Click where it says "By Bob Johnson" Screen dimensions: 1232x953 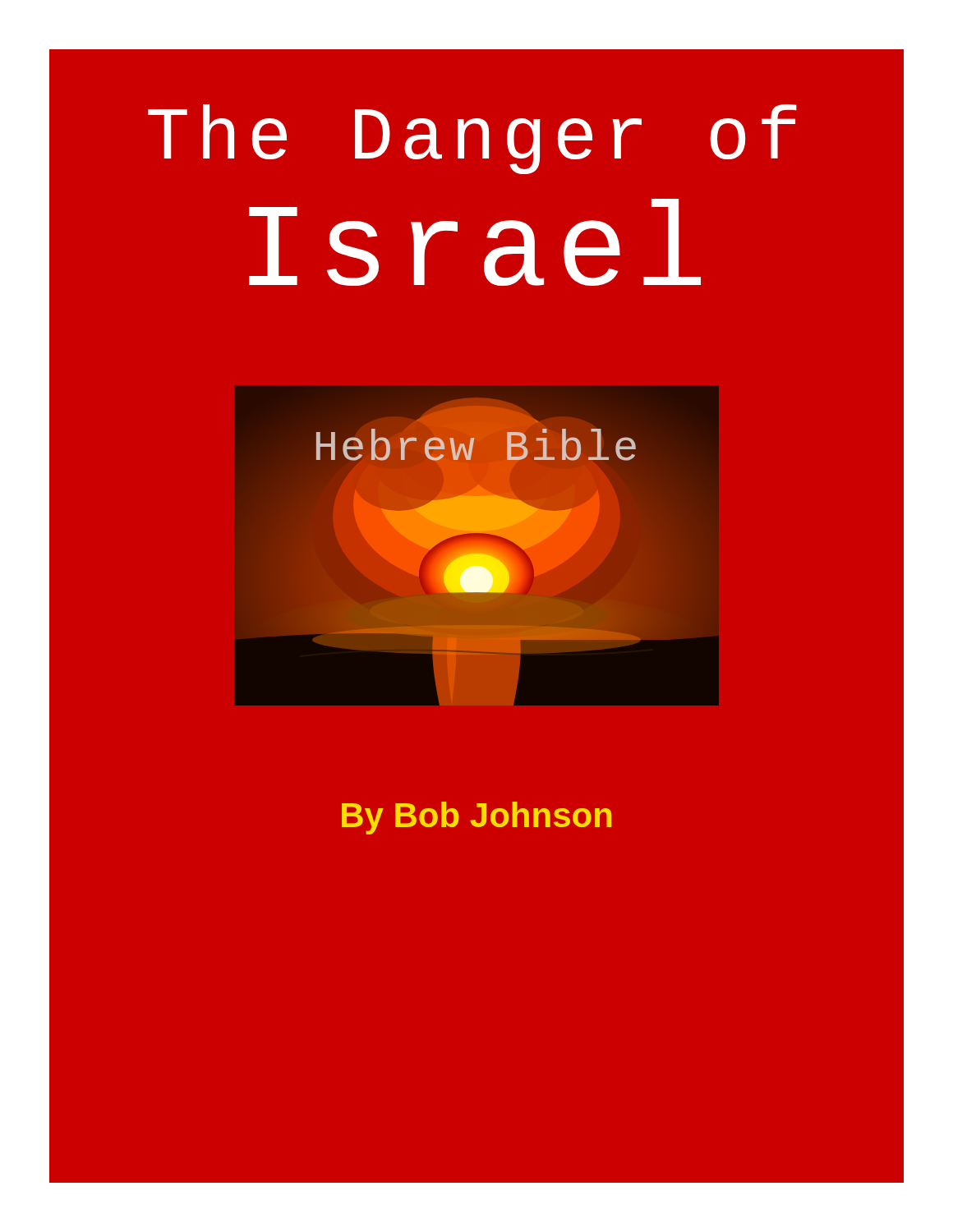click(476, 815)
